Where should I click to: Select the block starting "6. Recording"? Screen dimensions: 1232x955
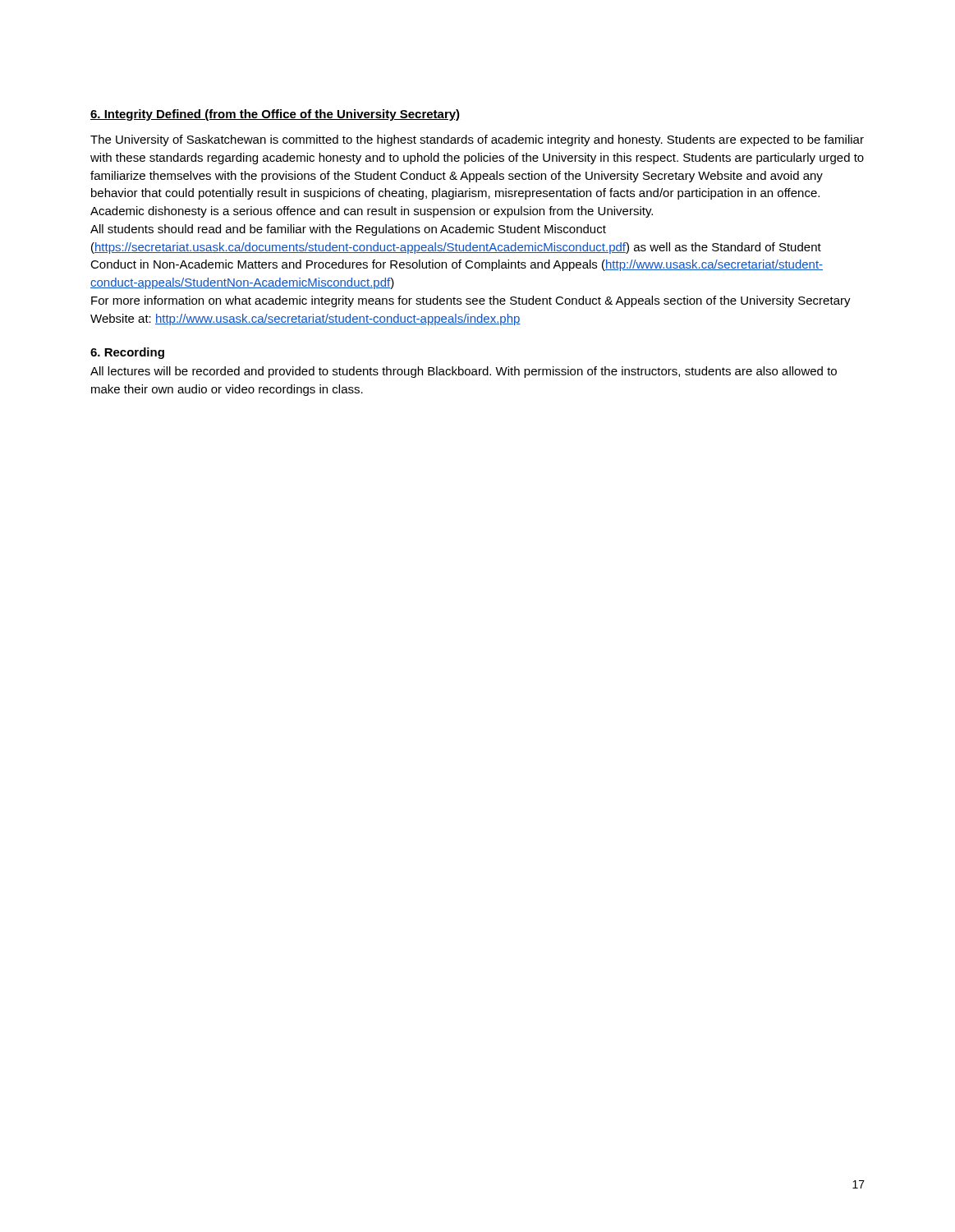click(x=128, y=352)
